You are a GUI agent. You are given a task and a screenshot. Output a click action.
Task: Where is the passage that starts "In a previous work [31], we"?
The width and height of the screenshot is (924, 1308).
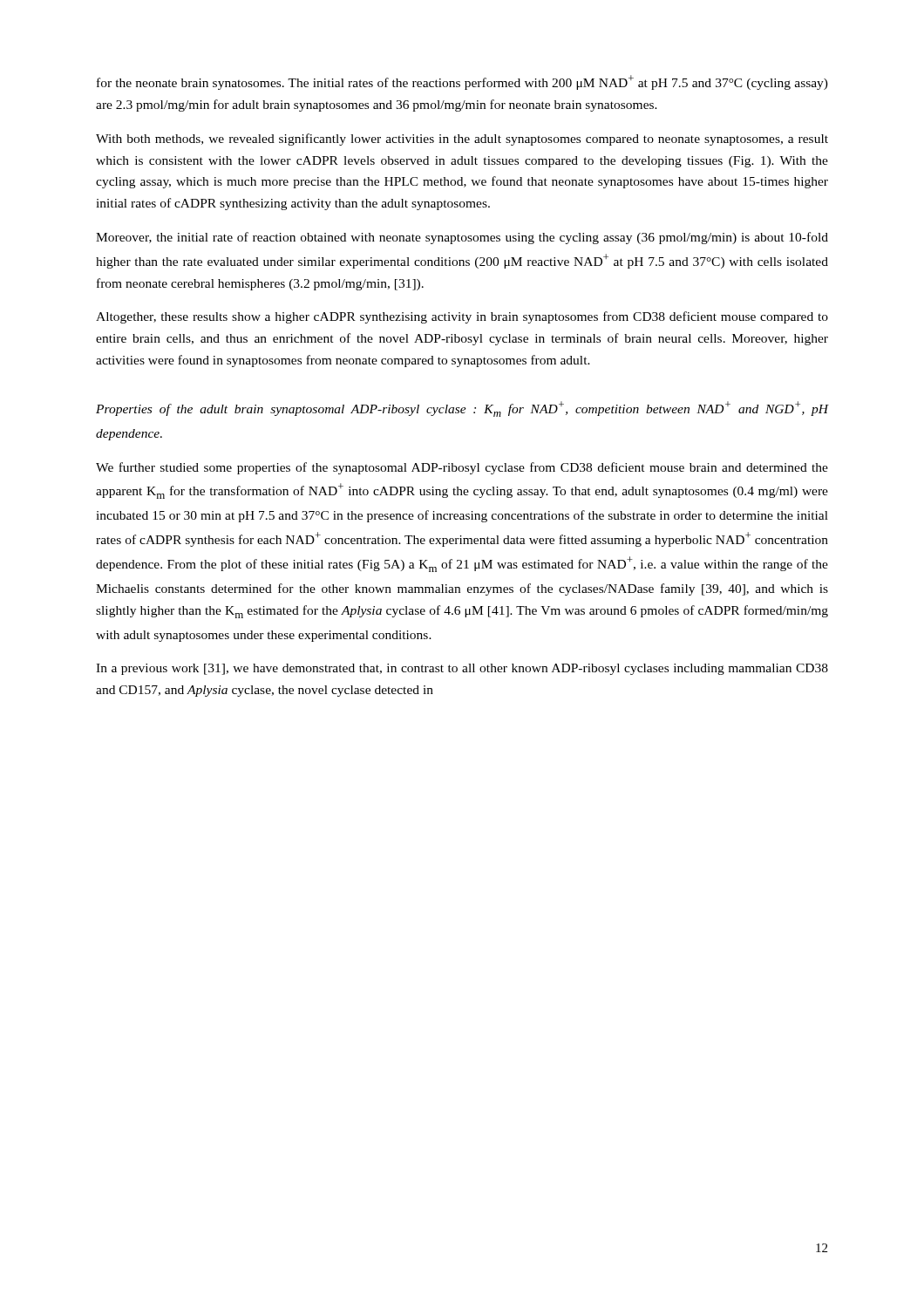[x=462, y=679]
